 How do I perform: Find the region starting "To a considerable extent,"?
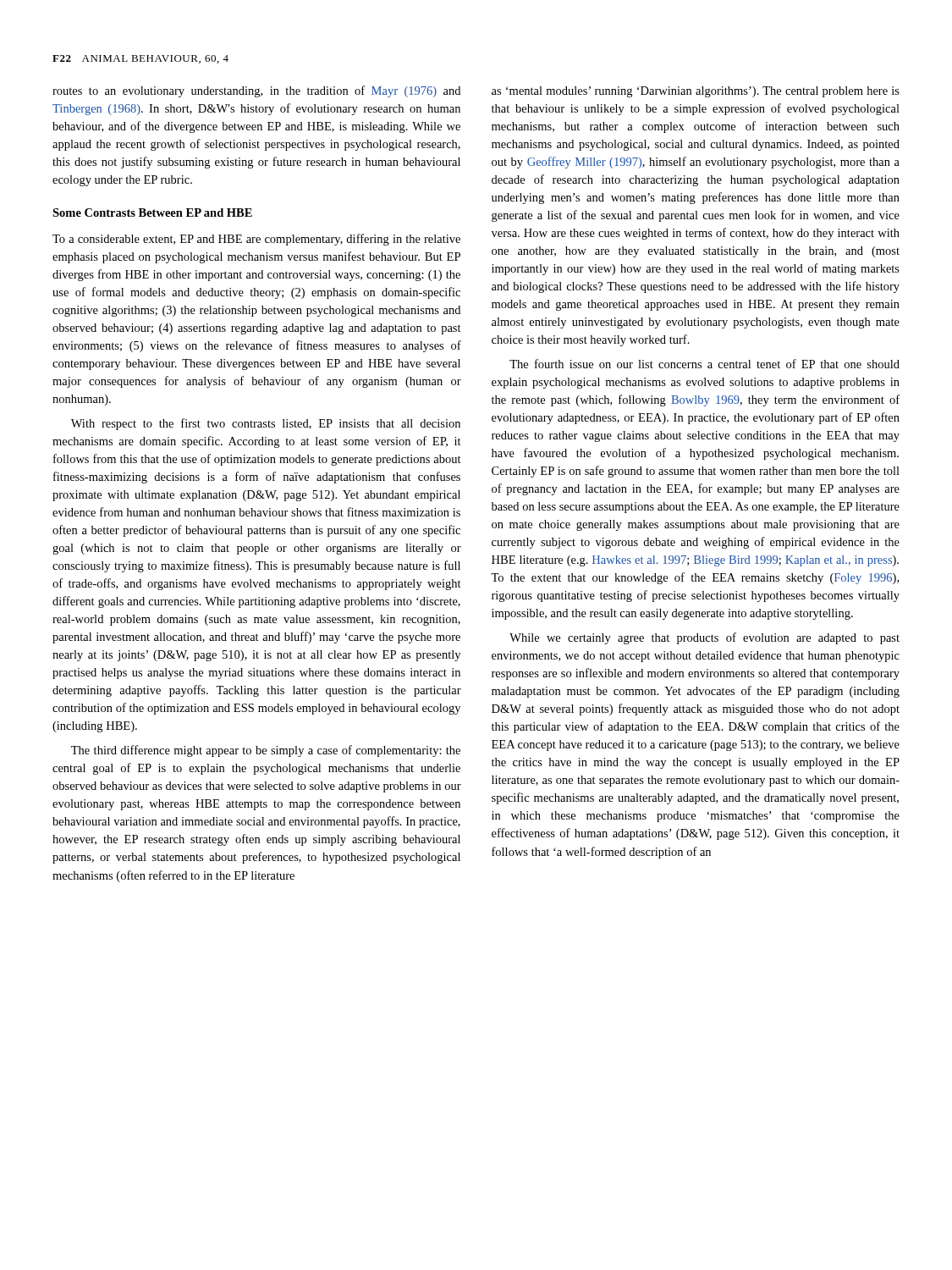257,557
